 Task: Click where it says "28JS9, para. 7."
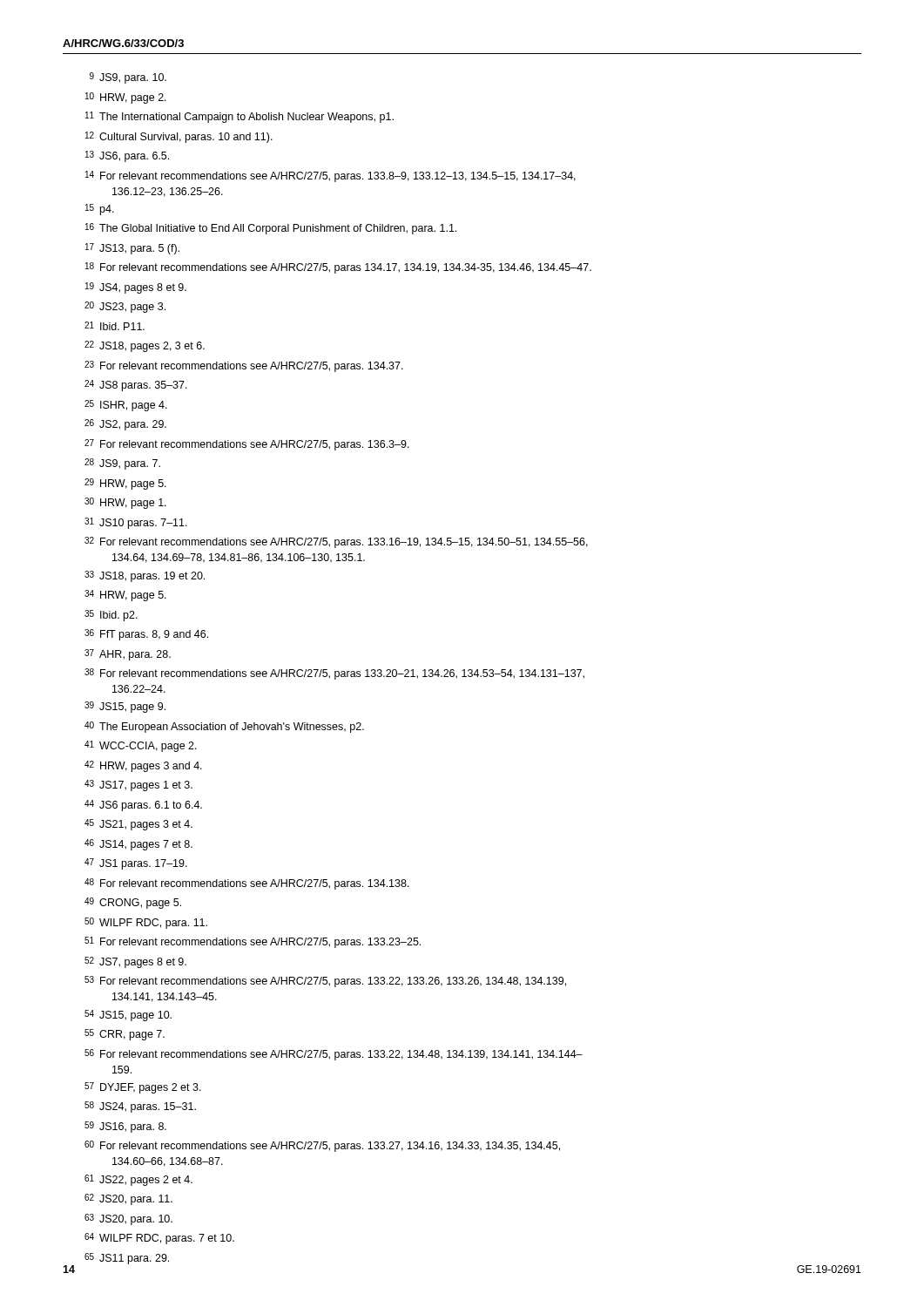pos(122,464)
